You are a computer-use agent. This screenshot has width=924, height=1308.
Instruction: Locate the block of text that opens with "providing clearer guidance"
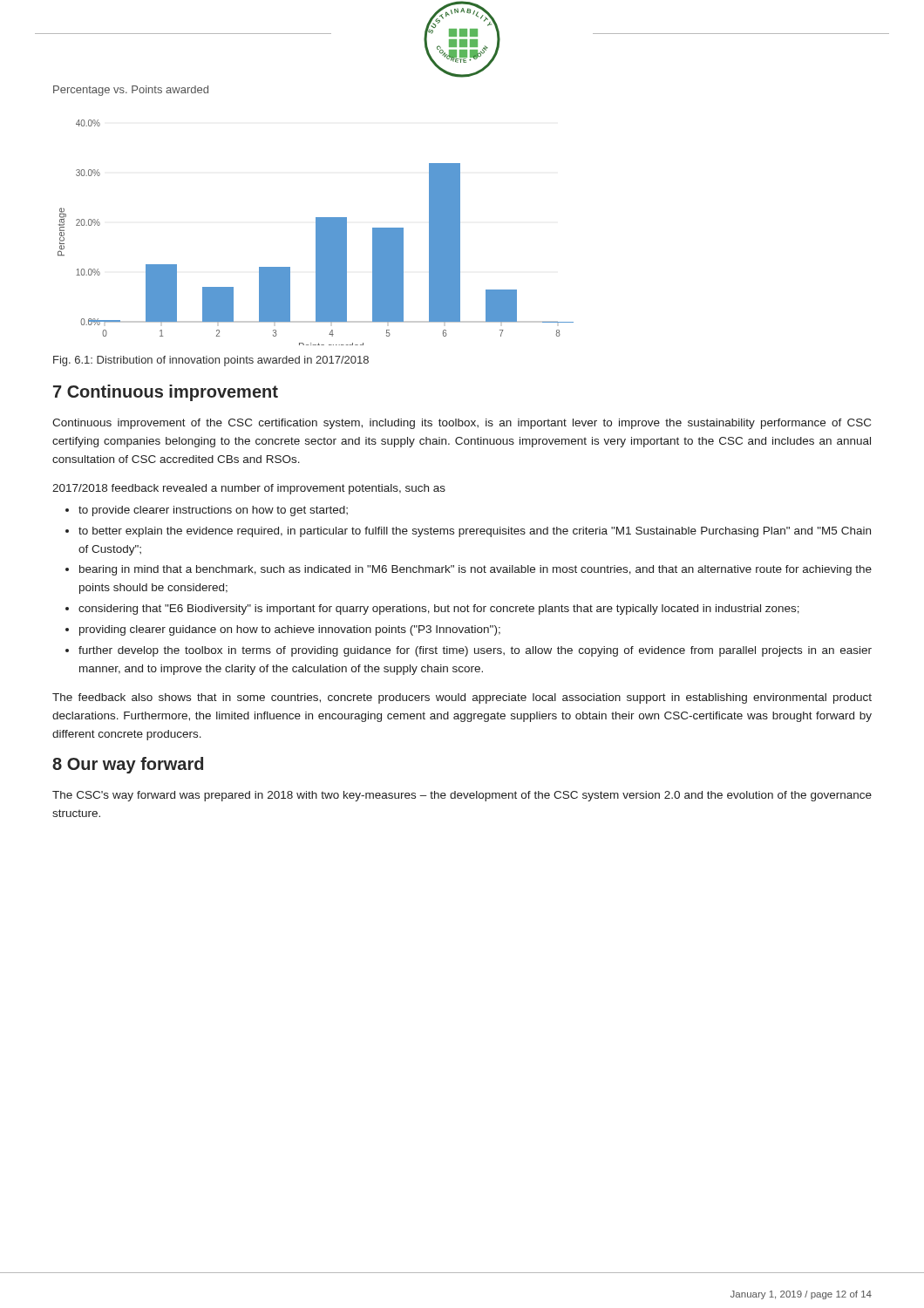[x=290, y=629]
